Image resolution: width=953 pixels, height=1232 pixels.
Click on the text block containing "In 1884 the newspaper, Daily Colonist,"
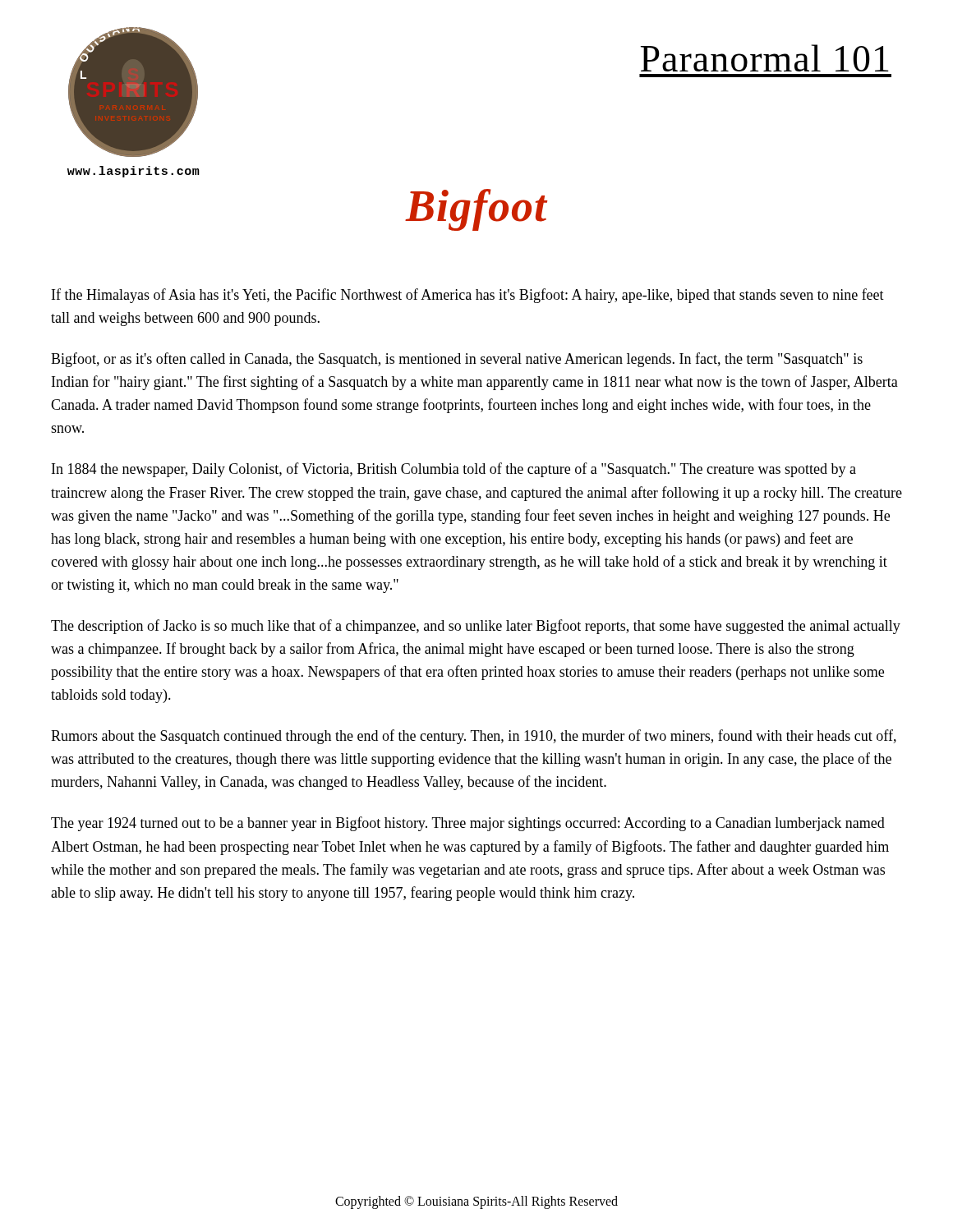coord(476,527)
